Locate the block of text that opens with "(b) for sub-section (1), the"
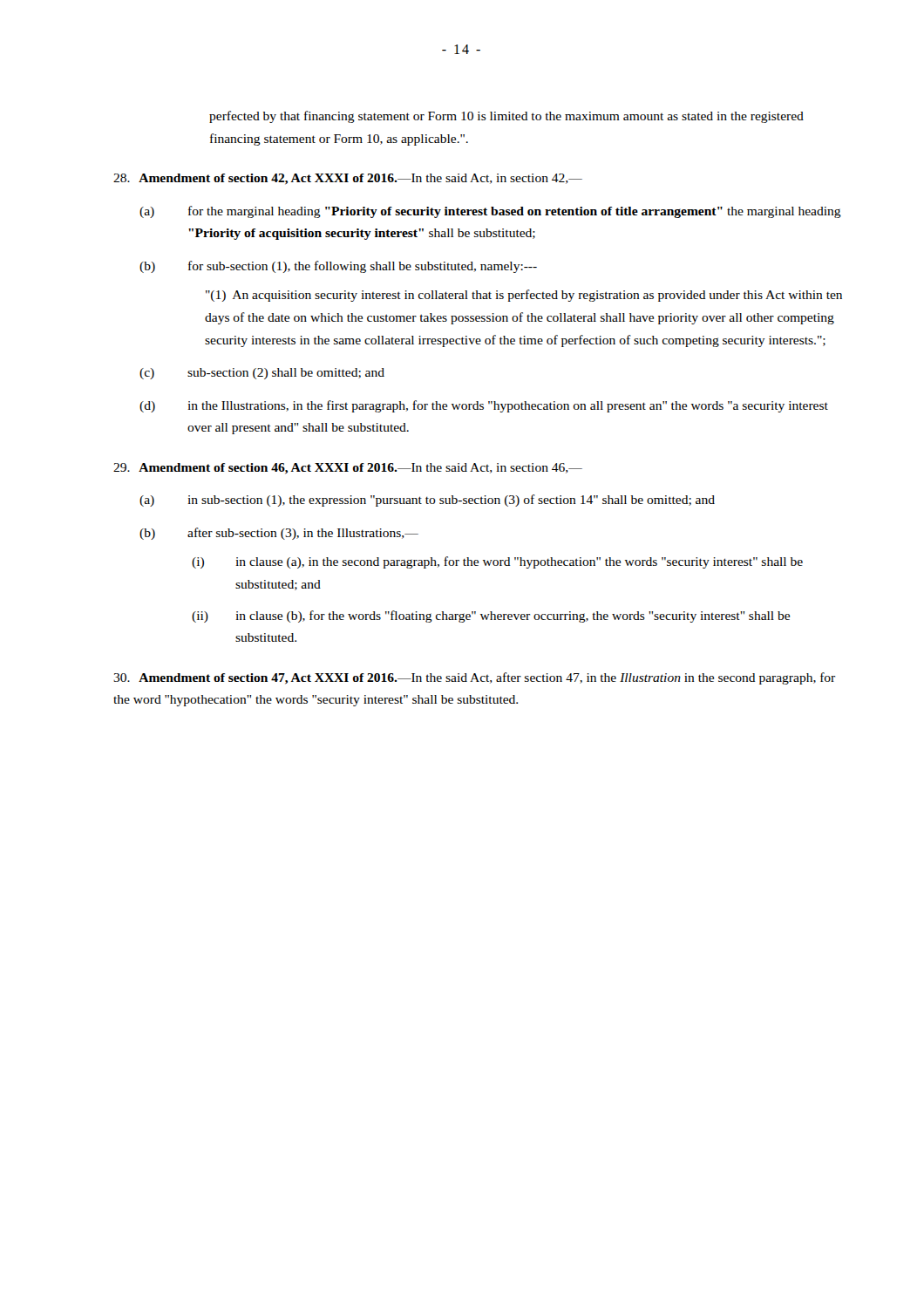Screen dimensions: 1308x924 (497, 266)
